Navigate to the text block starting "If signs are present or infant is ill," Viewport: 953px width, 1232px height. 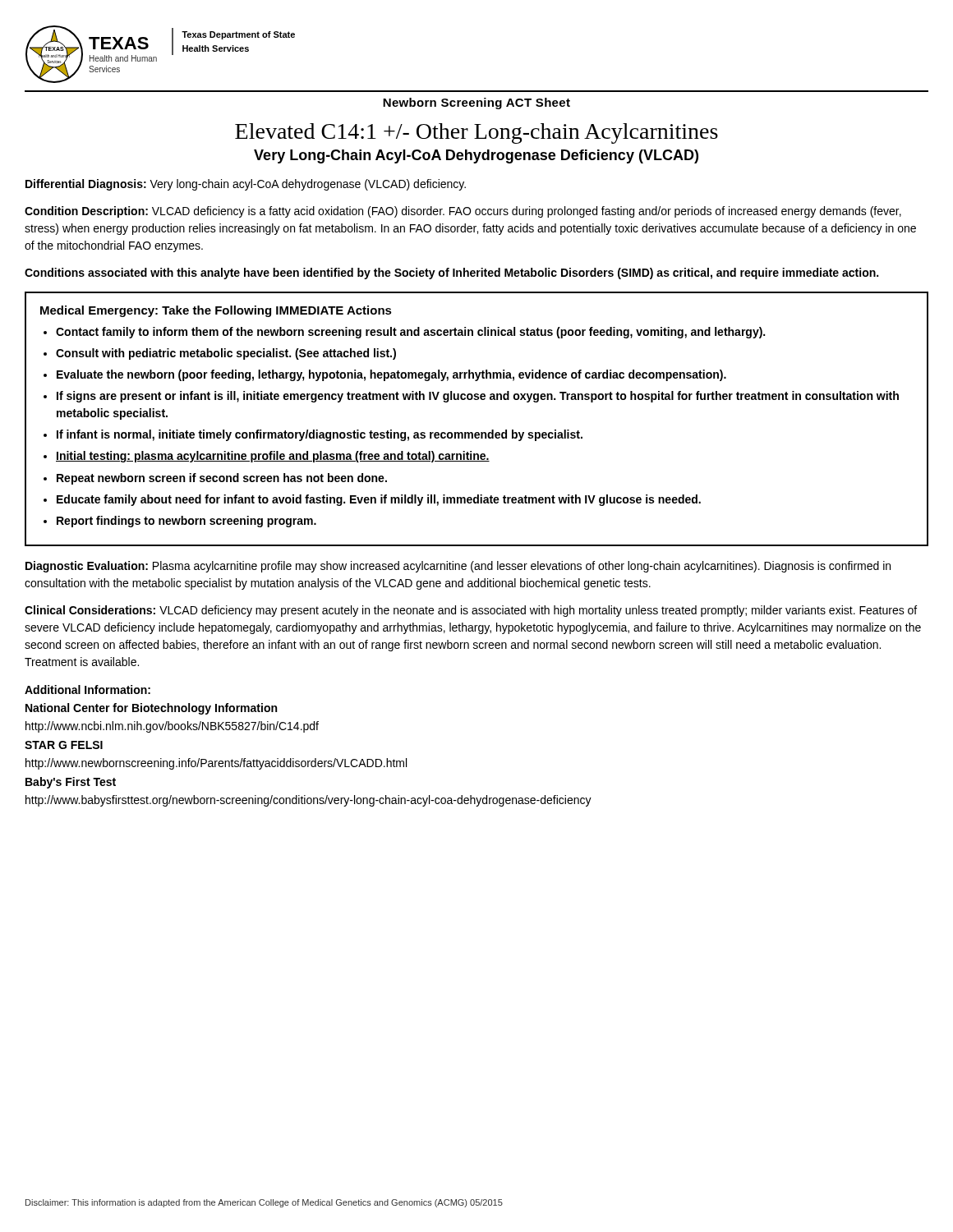[x=478, y=405]
